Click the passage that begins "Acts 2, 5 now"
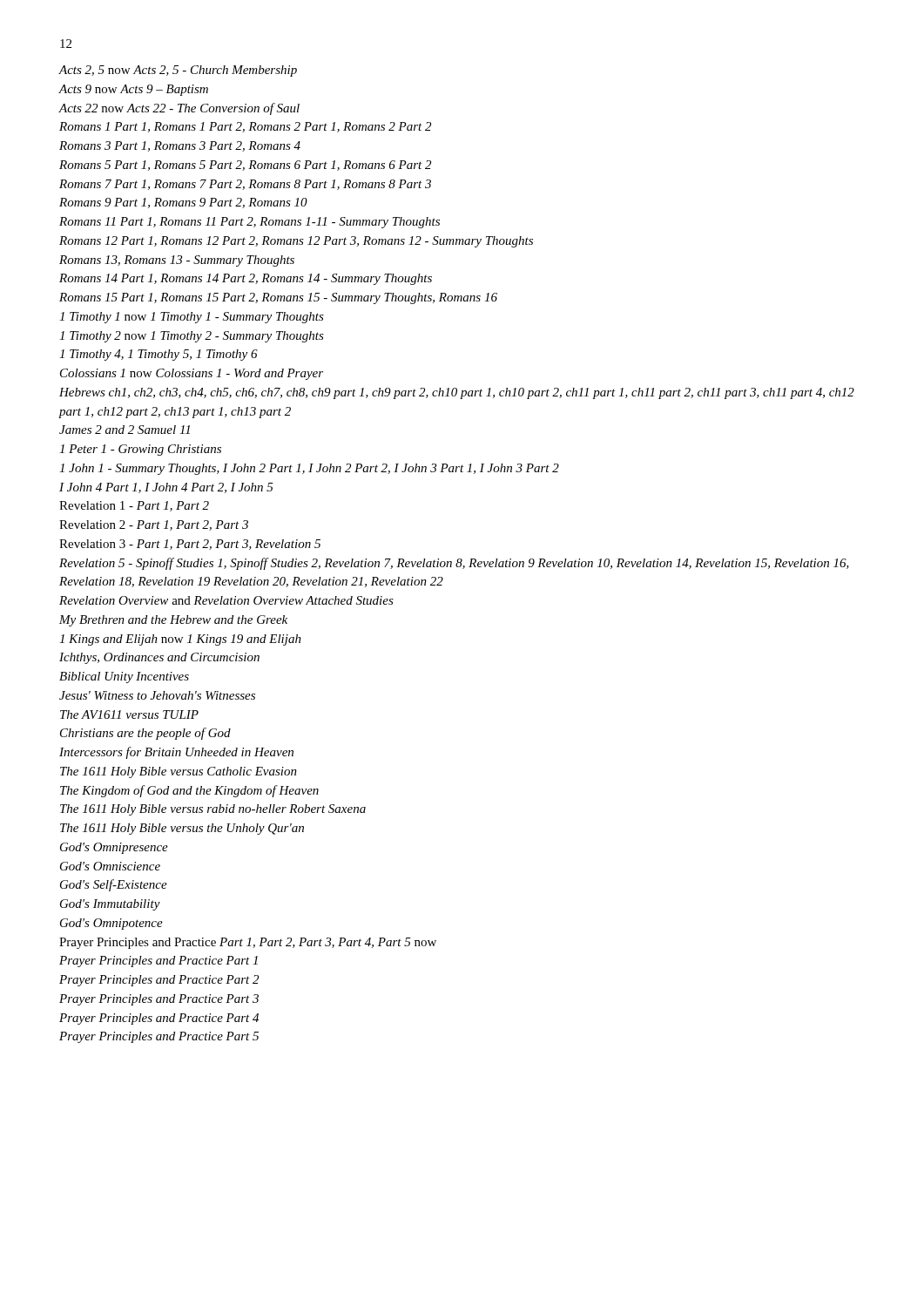 [x=178, y=71]
